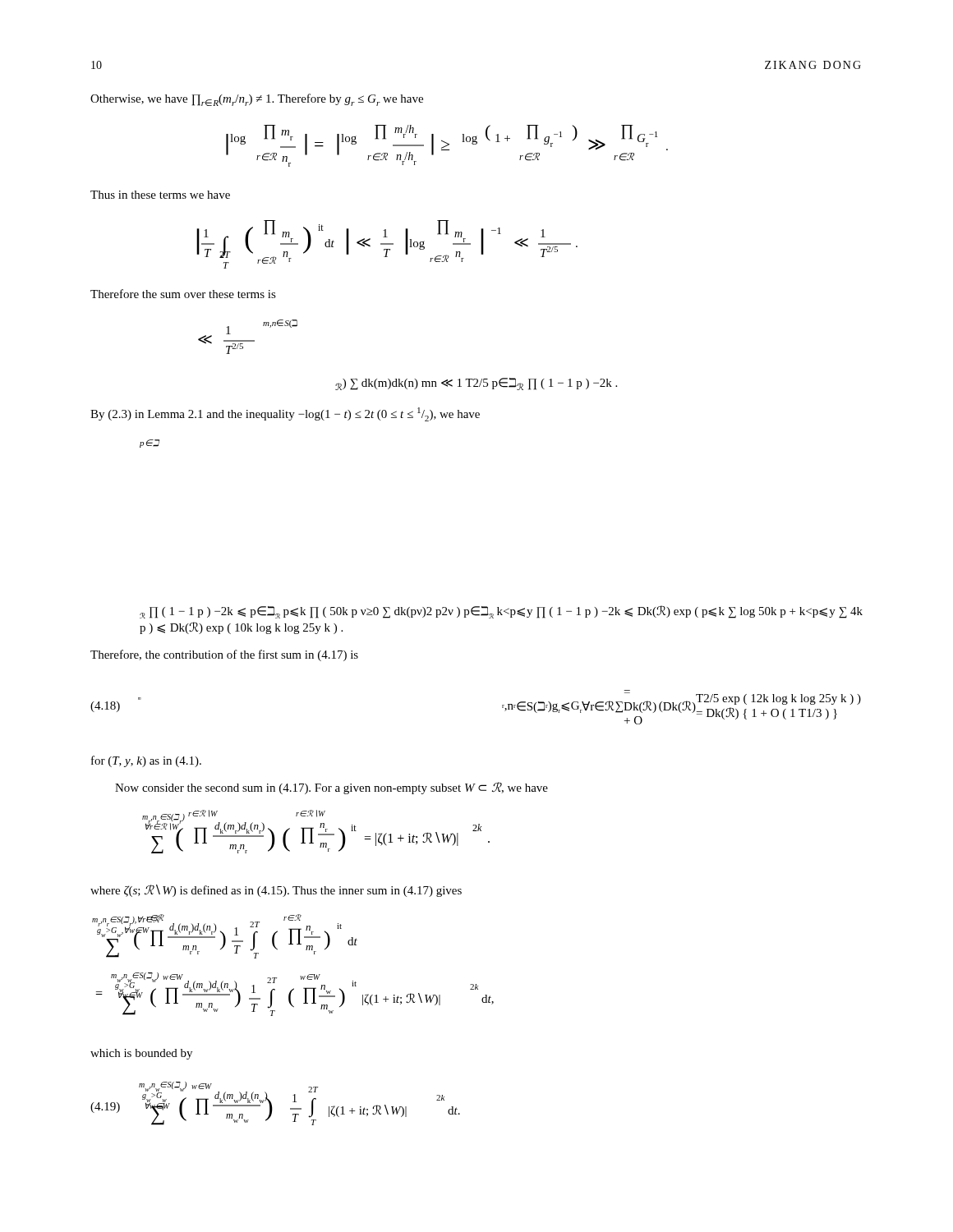Select the formula with the text "∣ 1 T"
Image resolution: width=953 pixels, height=1232 pixels.
pos(476,244)
